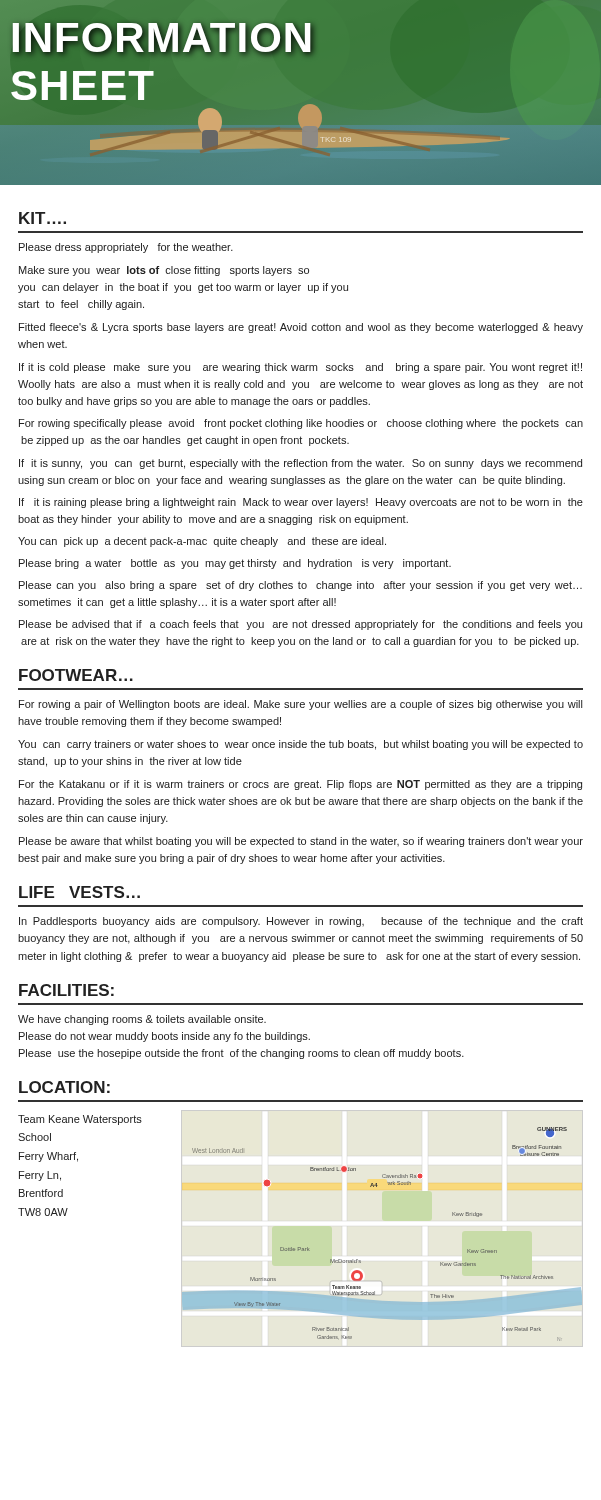601x1500 pixels.
Task: Click the passage that begins "For rowing a pair of"
Action: coord(300,712)
